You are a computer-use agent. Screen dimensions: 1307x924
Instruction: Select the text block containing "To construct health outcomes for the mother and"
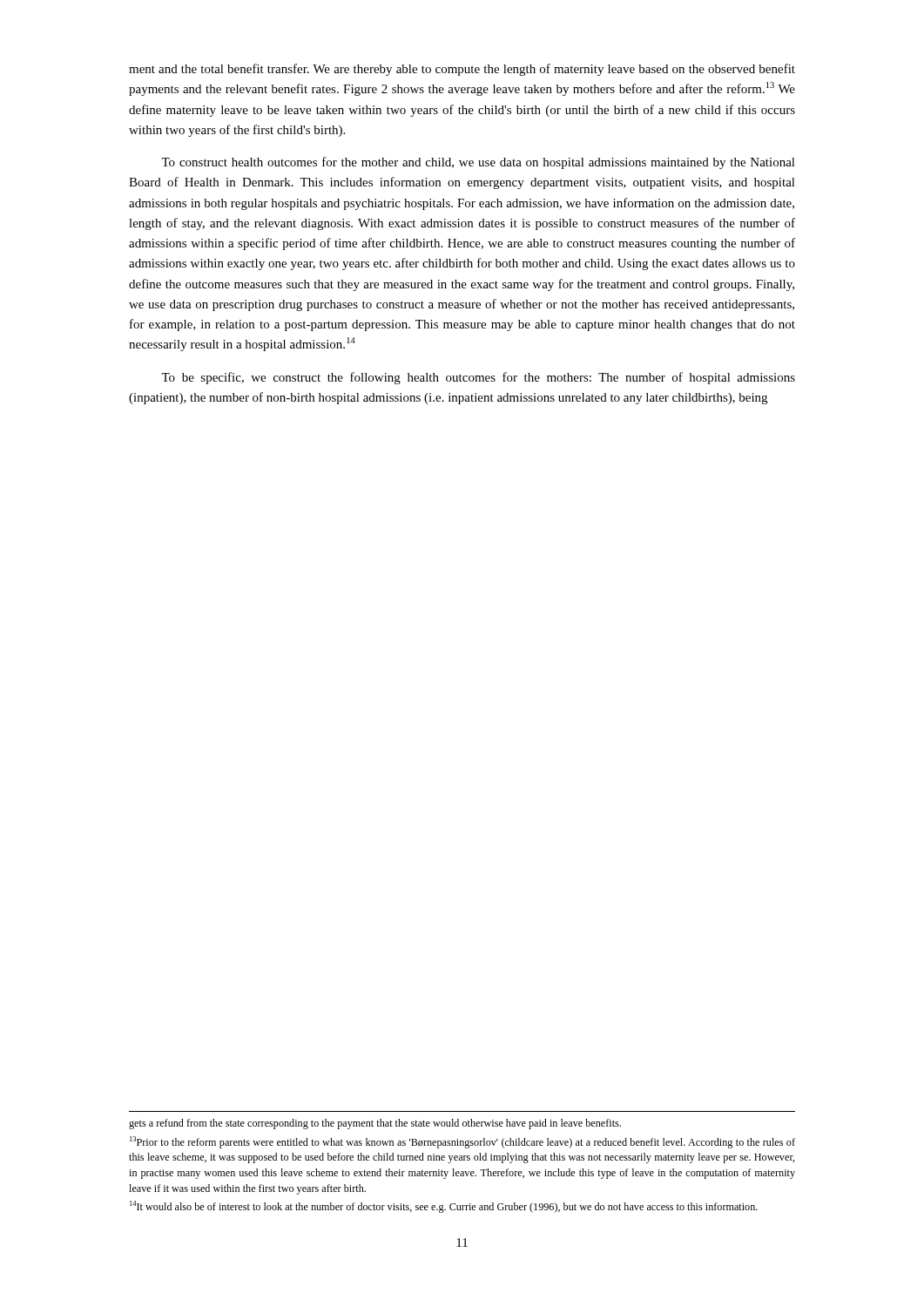click(x=462, y=254)
